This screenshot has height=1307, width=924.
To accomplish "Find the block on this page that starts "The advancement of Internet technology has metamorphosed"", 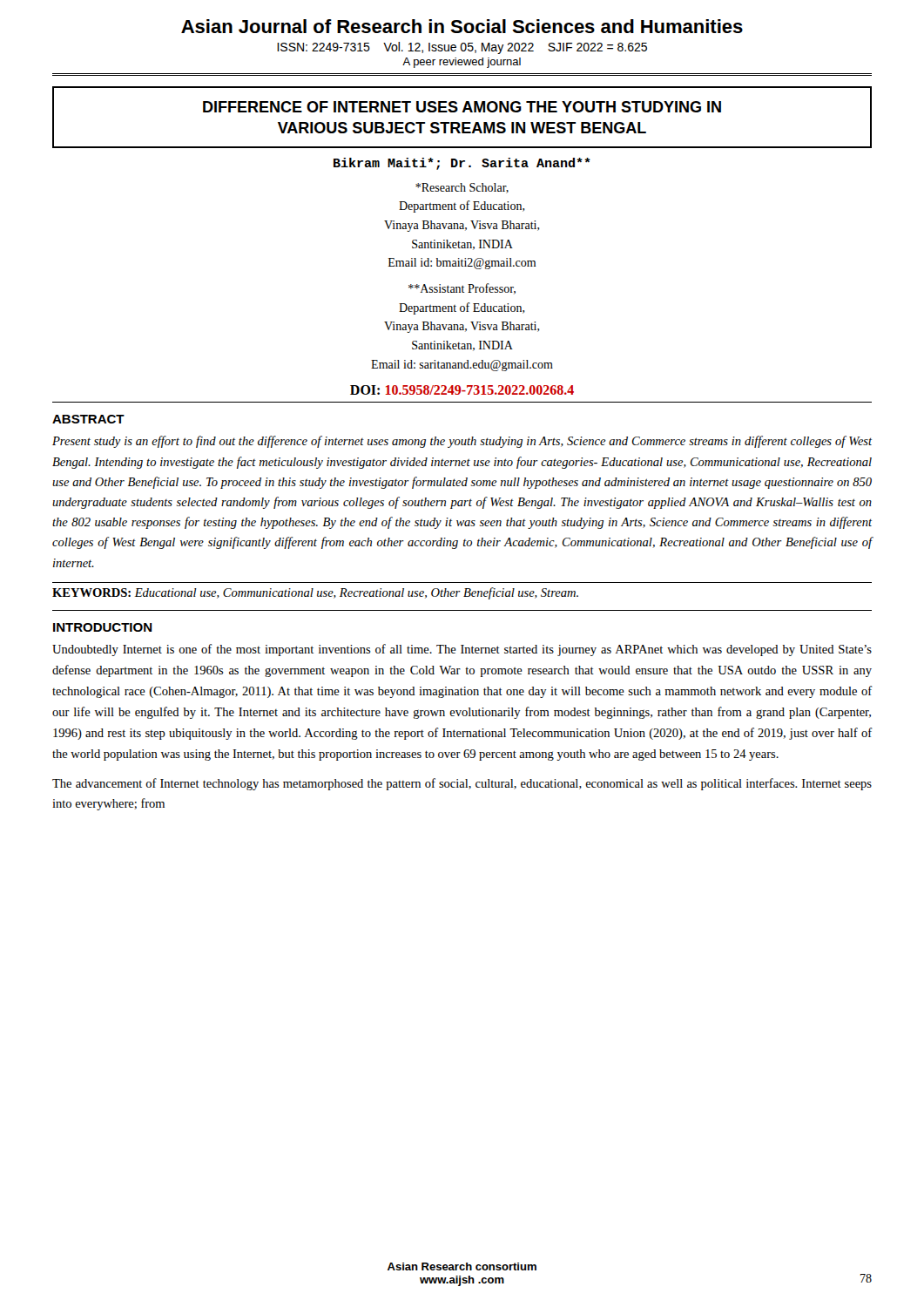I will coord(462,793).
